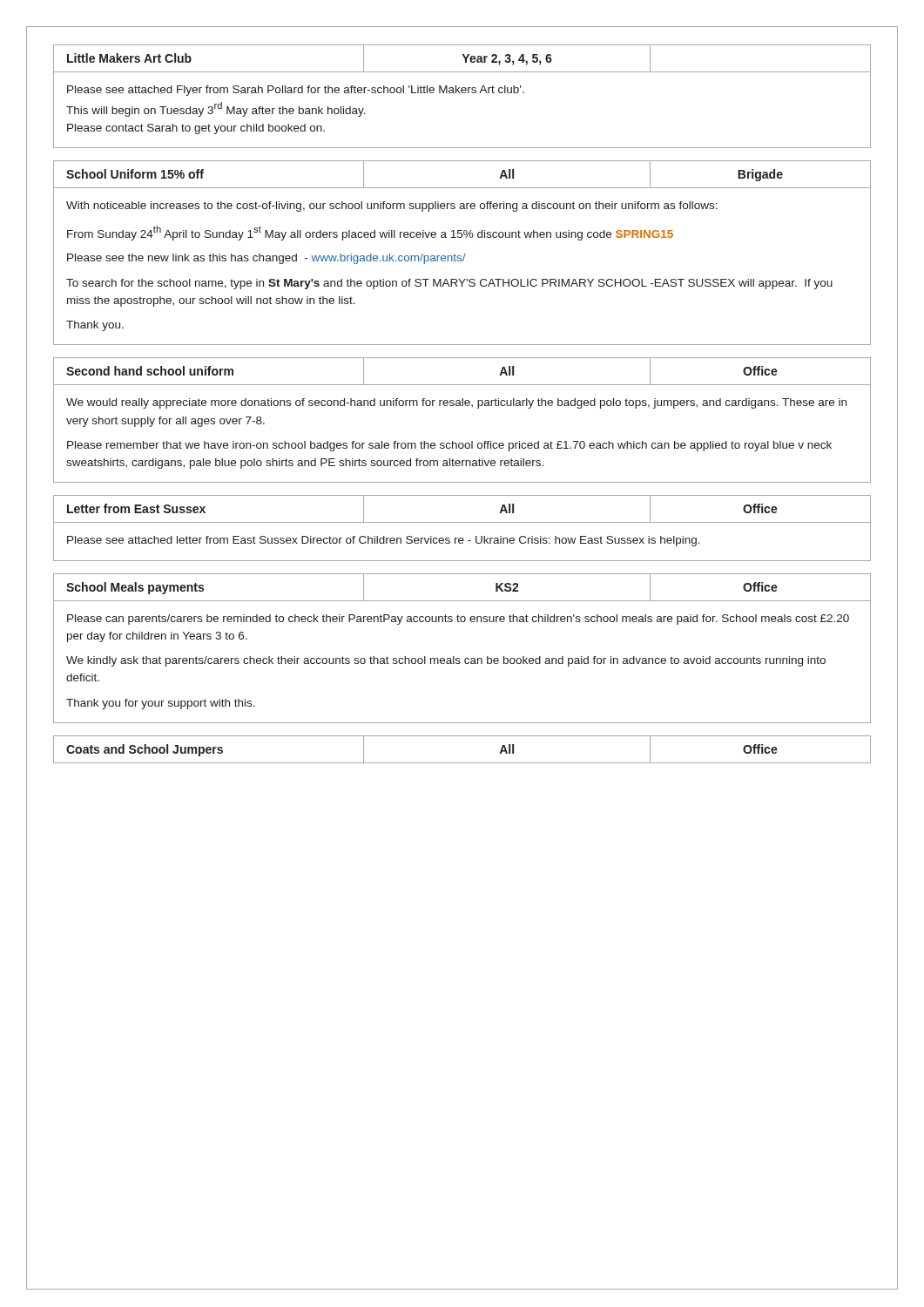Click on the table containing "Second hand school"

(462, 371)
